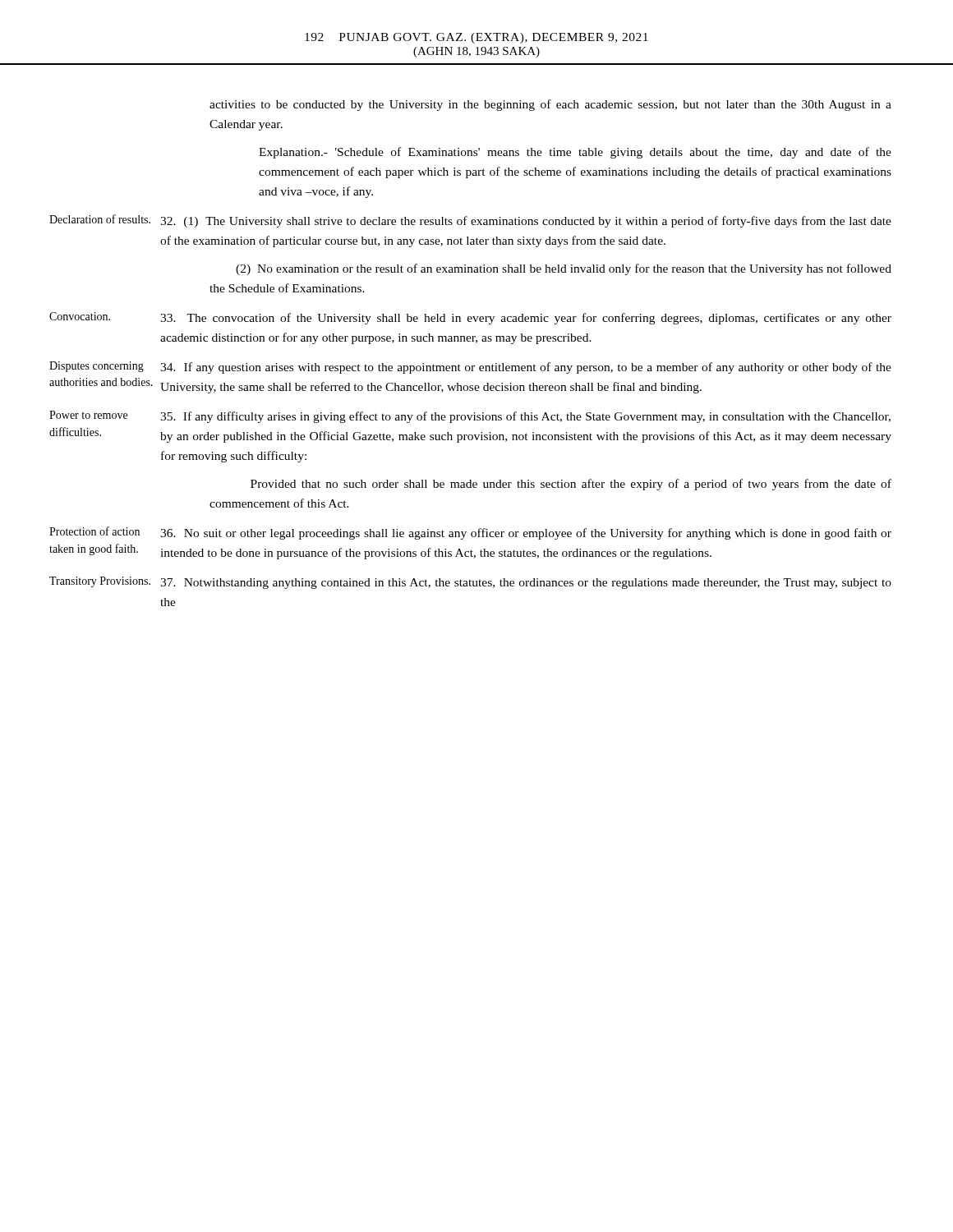Click on the text block that says "(1) The University shall strive to declare the"
Screen dimensions: 1232x953
526,230
